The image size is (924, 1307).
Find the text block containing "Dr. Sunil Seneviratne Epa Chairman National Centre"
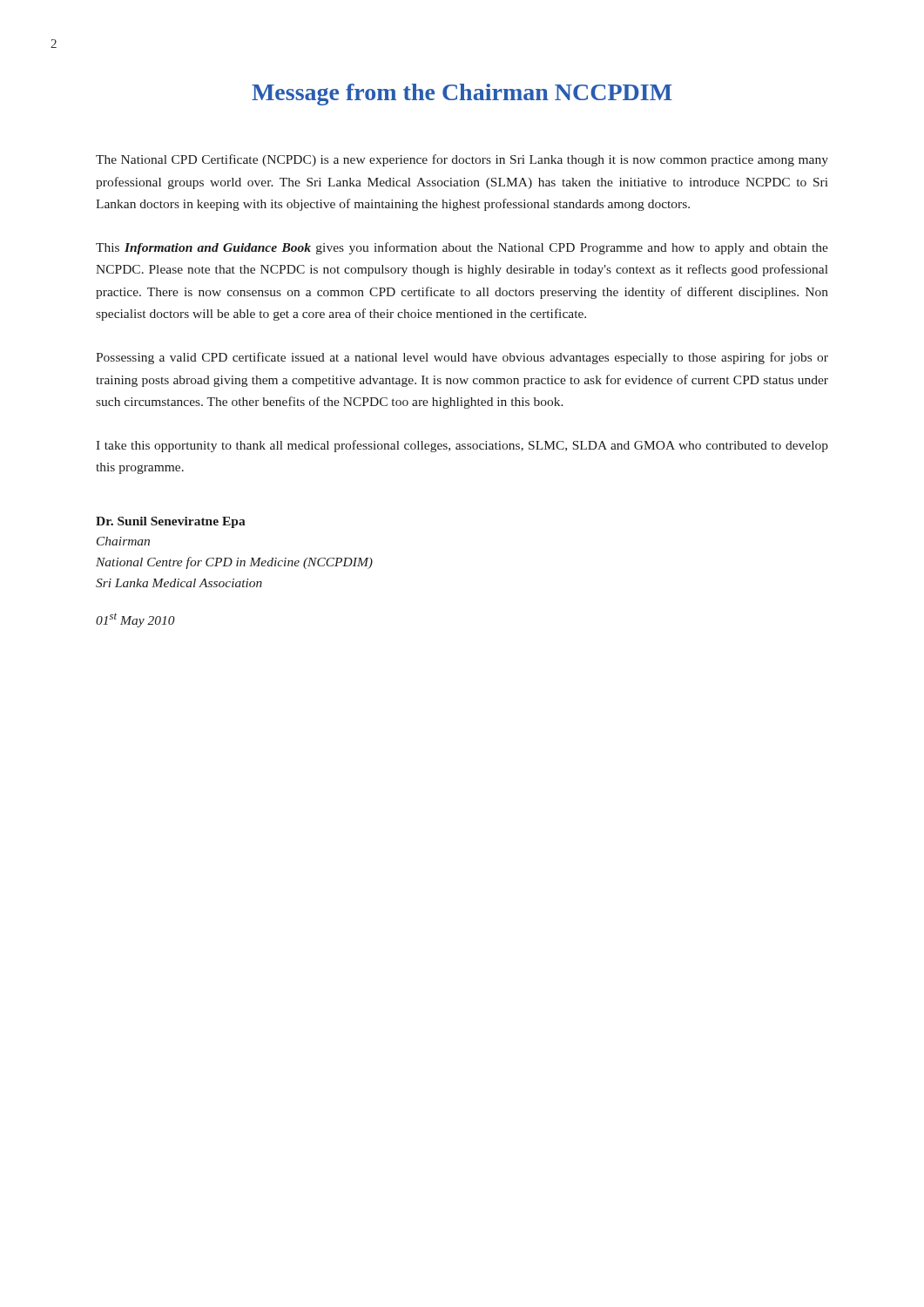pos(171,522)
